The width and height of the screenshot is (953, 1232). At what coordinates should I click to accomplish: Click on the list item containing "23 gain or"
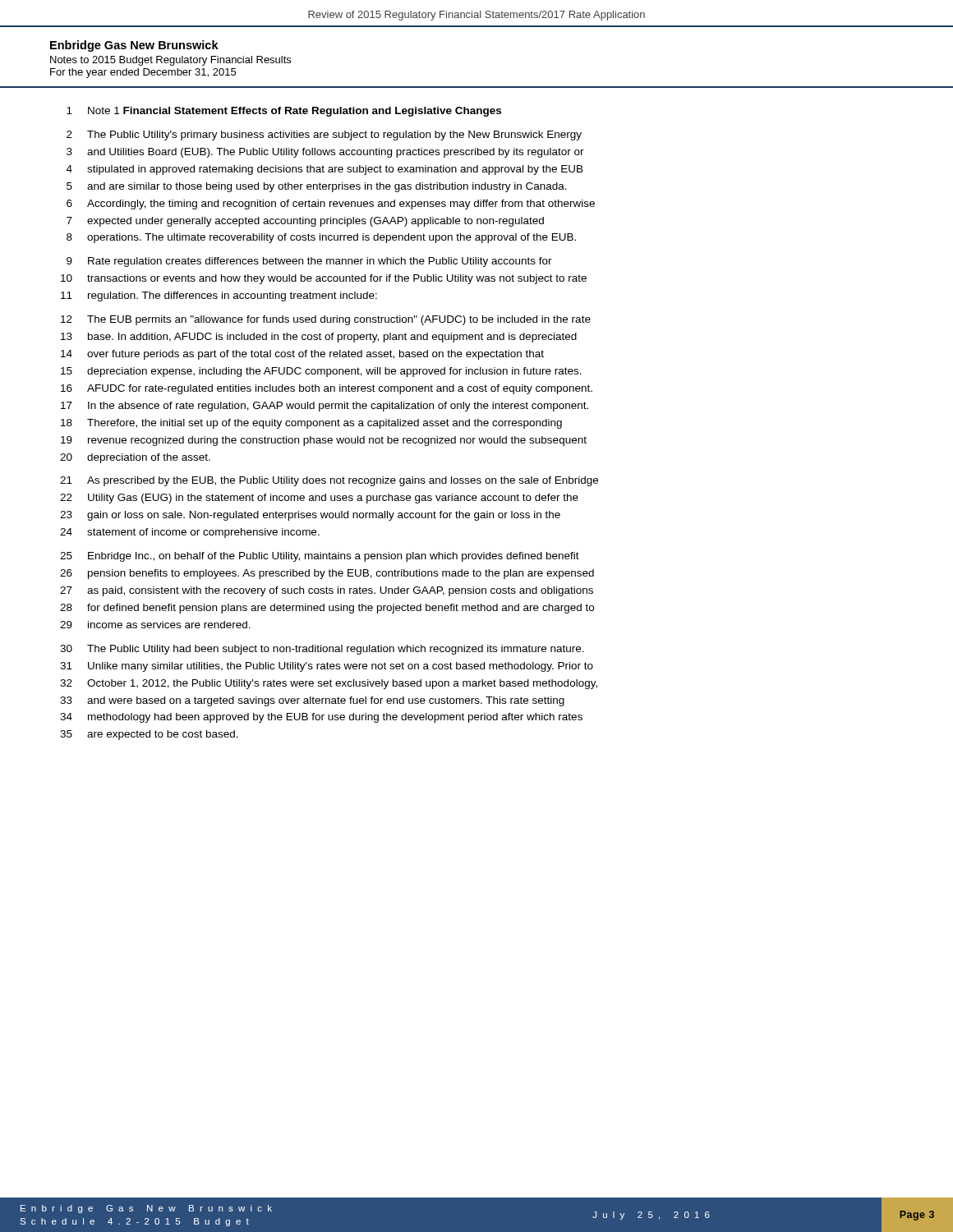pos(476,516)
